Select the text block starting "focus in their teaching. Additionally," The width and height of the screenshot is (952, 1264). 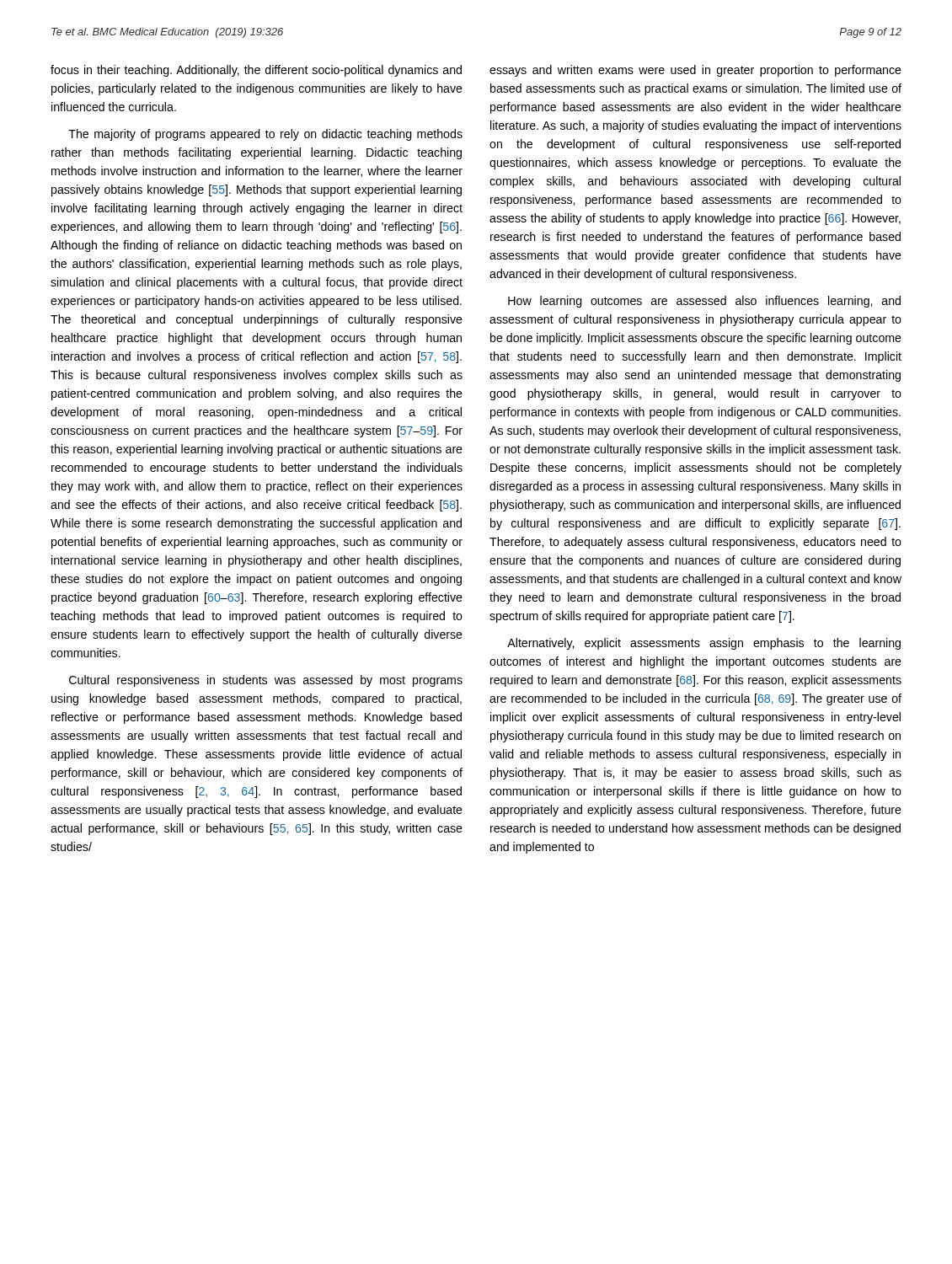tap(257, 458)
